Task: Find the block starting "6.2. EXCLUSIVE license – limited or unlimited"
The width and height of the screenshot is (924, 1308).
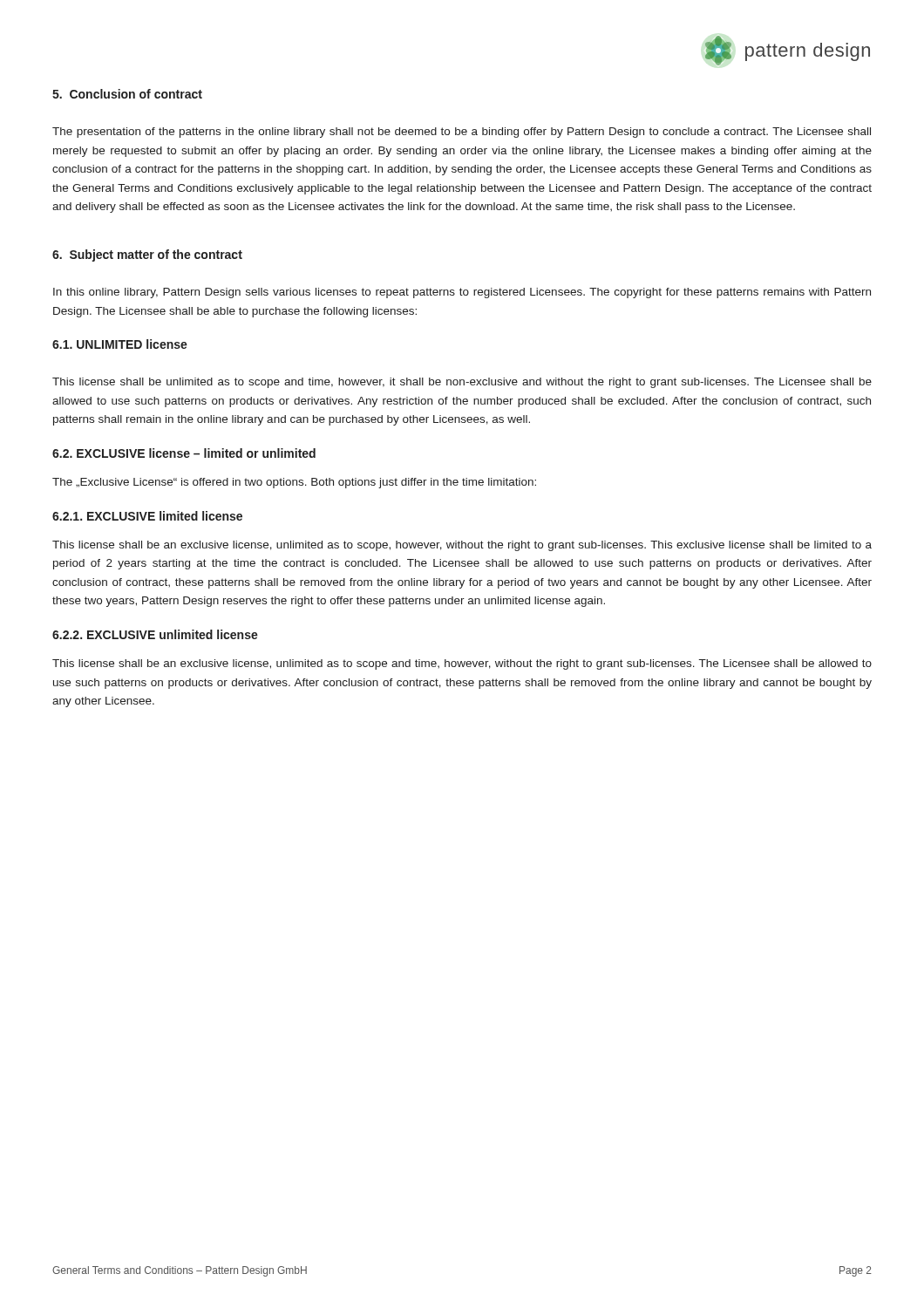Action: tap(184, 453)
